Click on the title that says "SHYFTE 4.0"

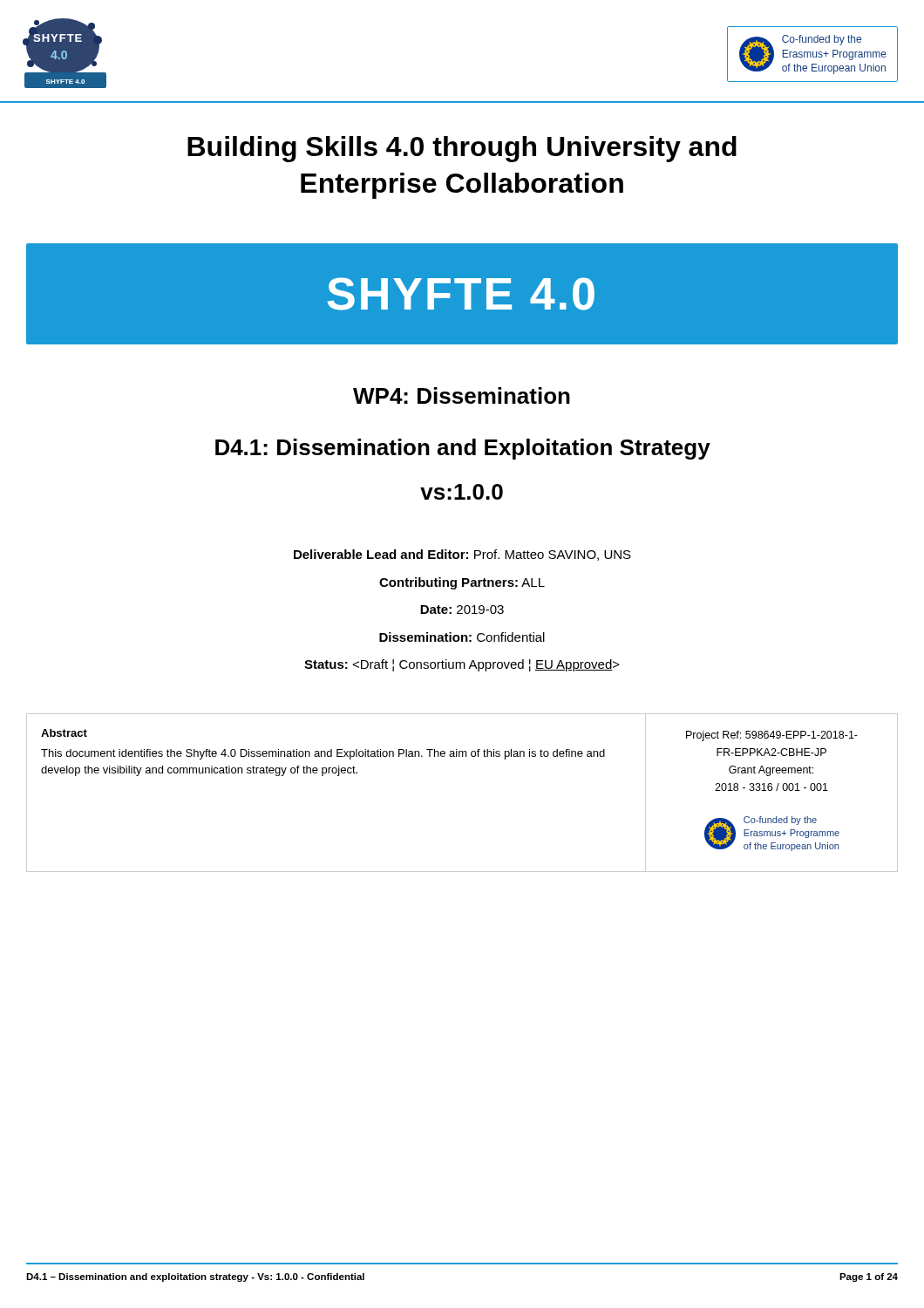coord(462,294)
